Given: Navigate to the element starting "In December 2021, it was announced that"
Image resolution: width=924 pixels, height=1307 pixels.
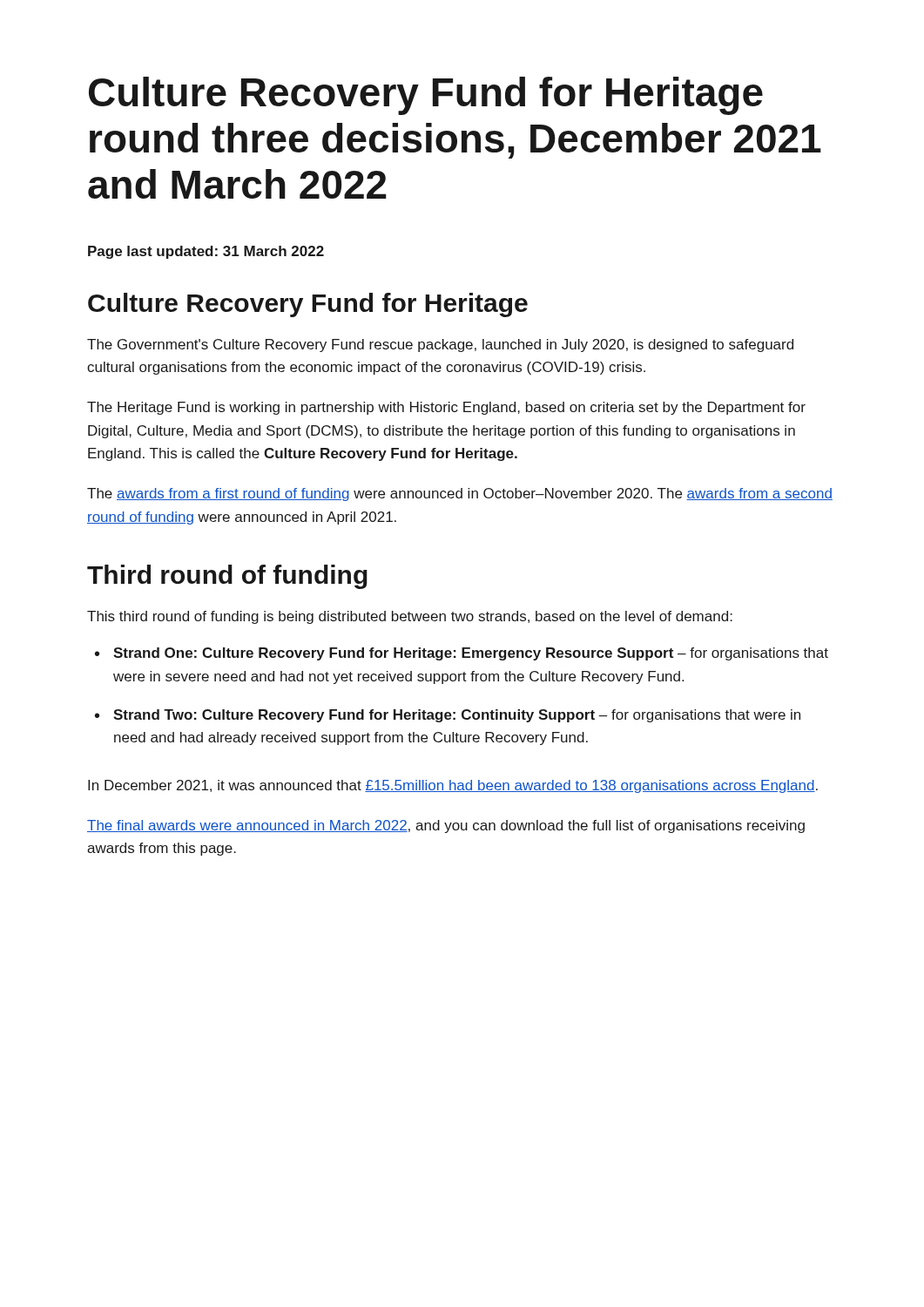Looking at the screenshot, I should coord(462,786).
